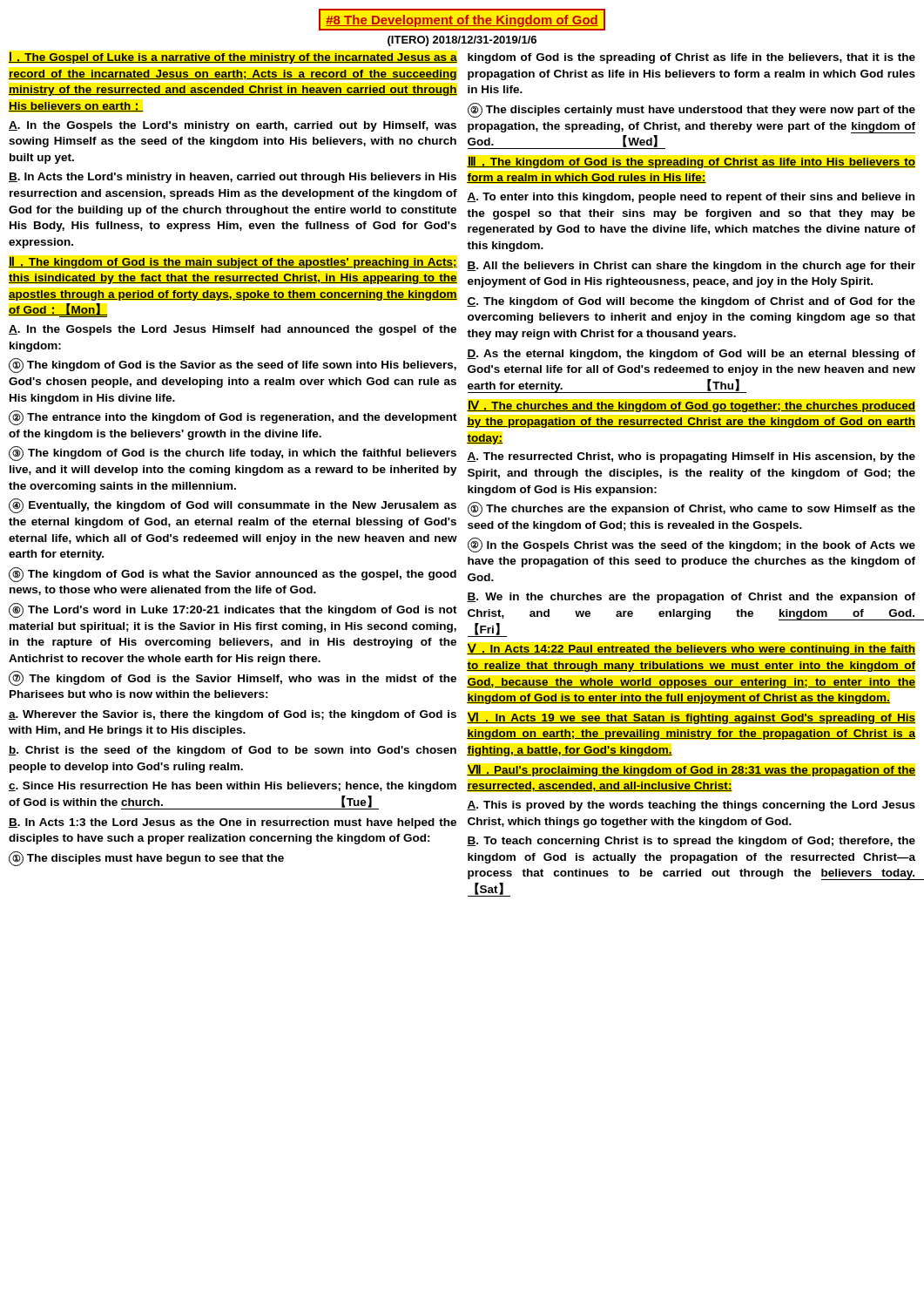
Task: Find the block on this page that starts "B. In Acts 1:3 the"
Action: 233,830
